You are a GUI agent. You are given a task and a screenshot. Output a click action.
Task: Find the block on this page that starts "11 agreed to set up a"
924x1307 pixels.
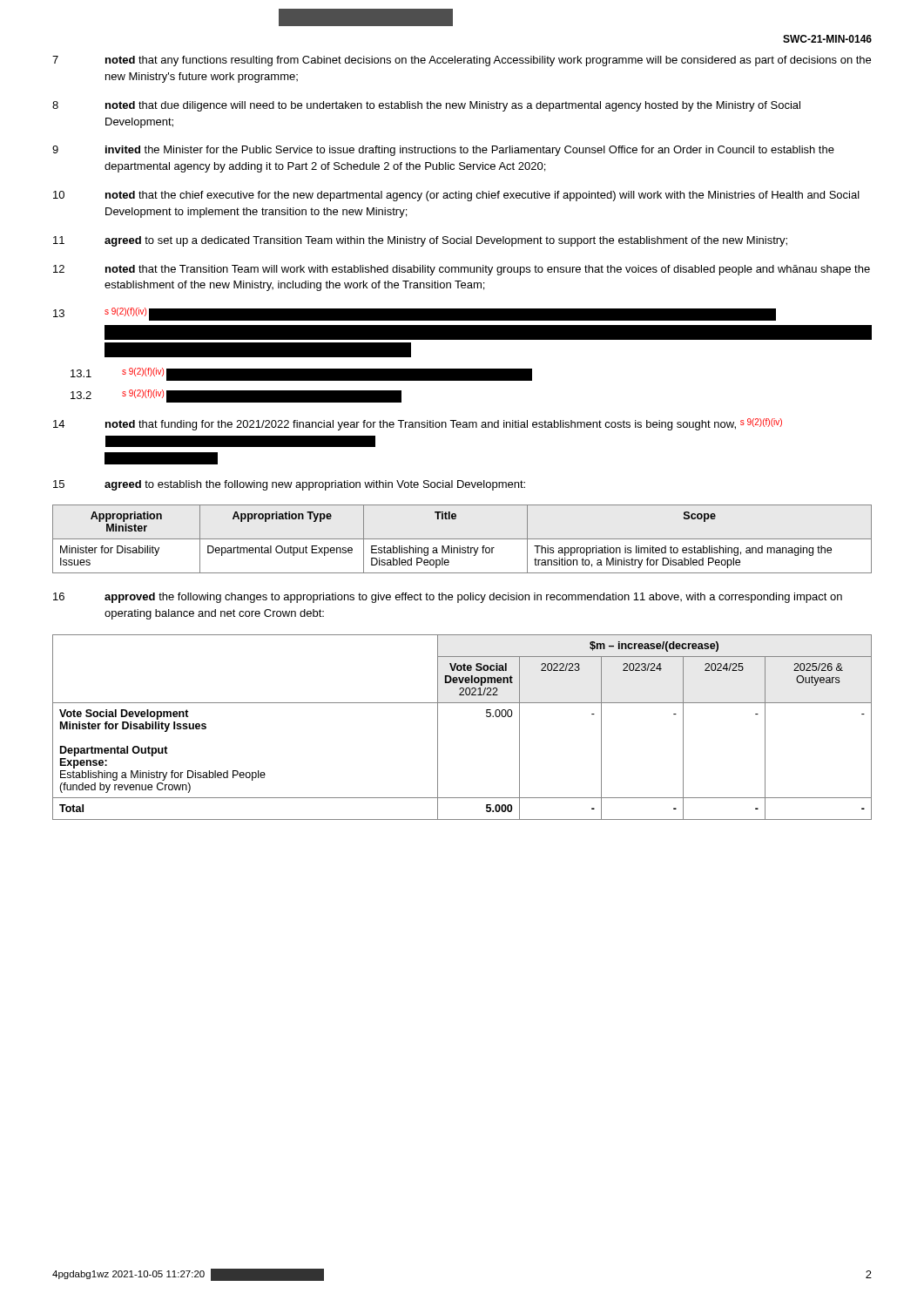462,241
